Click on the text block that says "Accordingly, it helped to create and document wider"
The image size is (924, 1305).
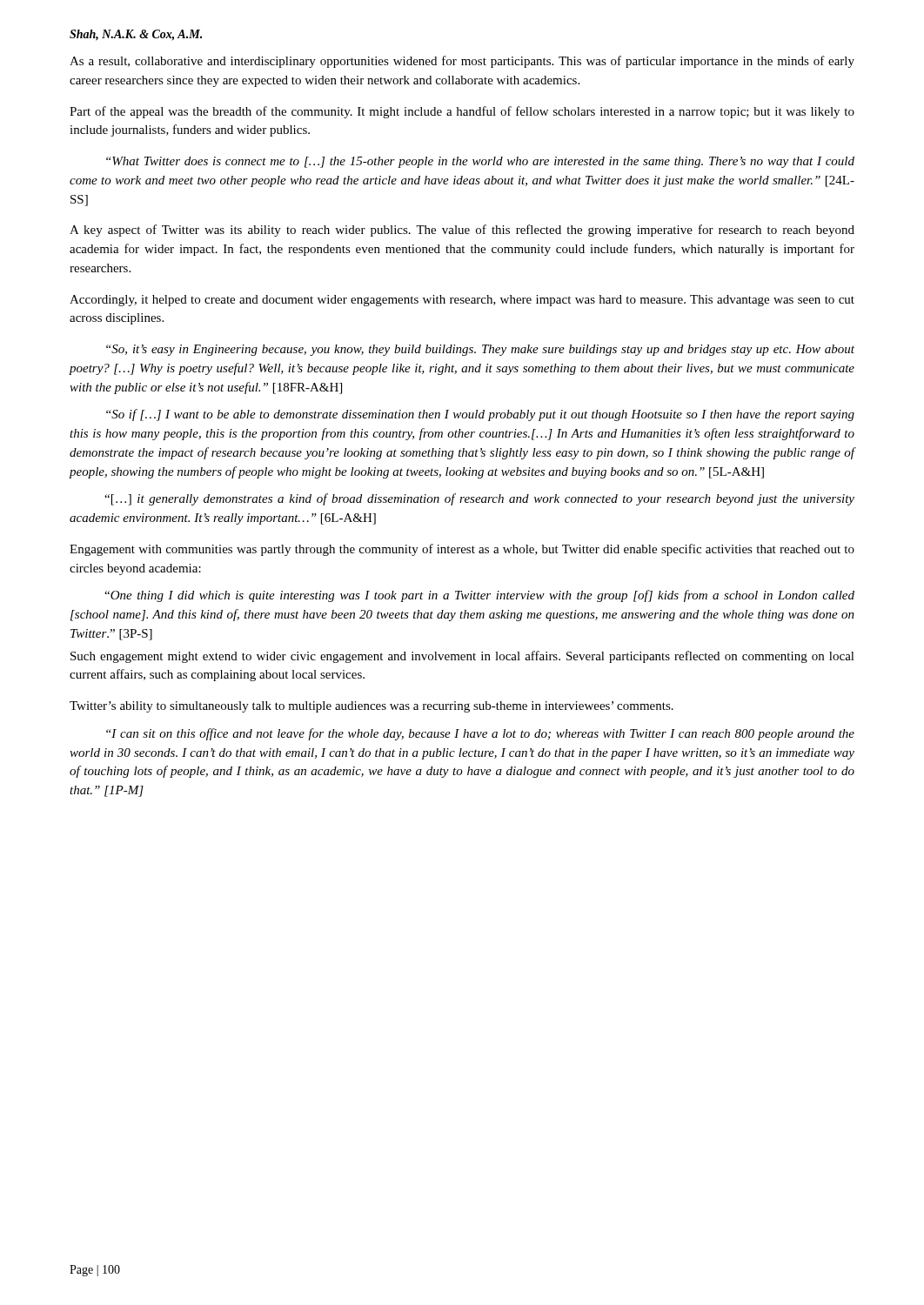click(462, 308)
